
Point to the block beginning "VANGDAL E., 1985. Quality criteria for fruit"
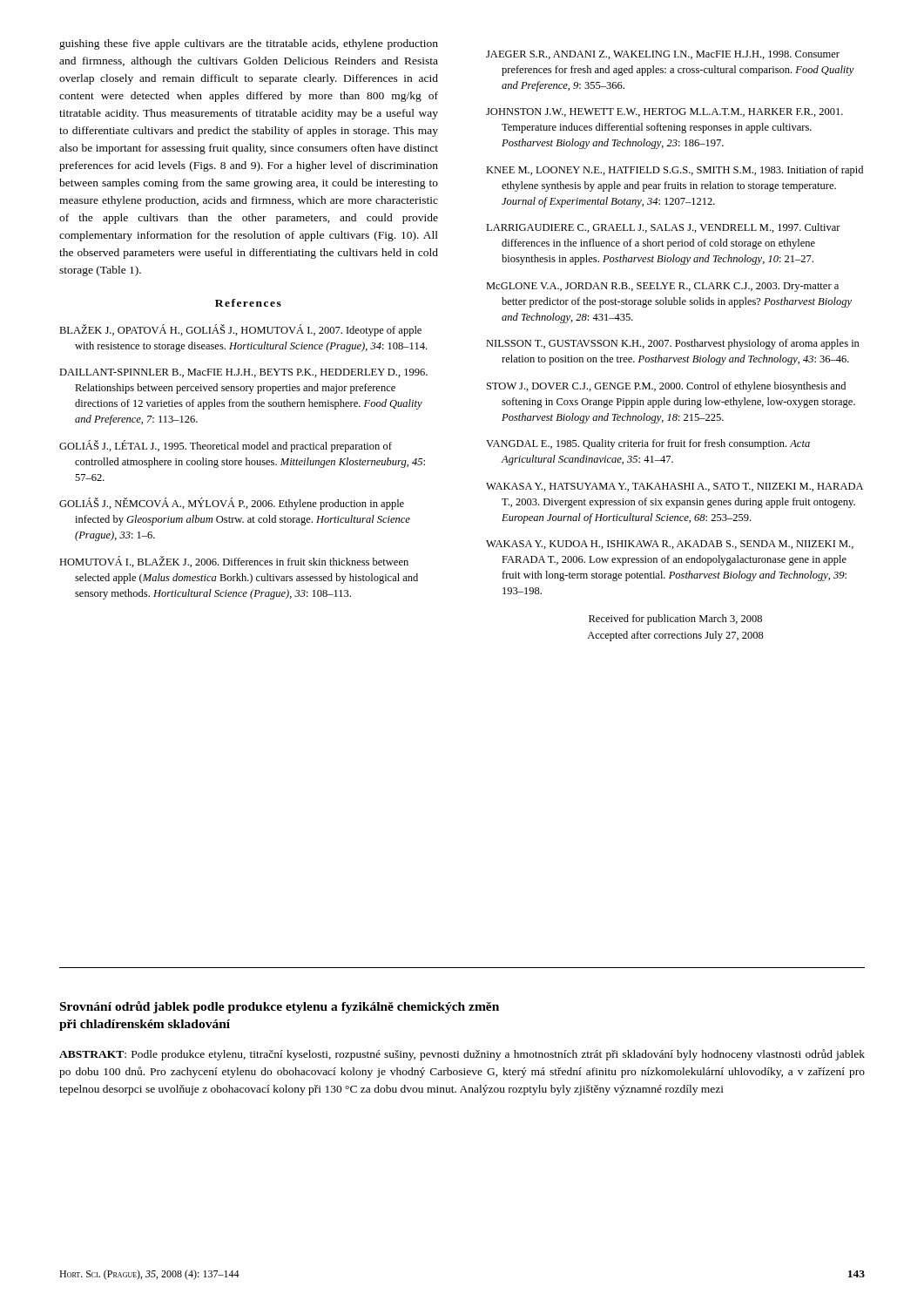point(675,451)
